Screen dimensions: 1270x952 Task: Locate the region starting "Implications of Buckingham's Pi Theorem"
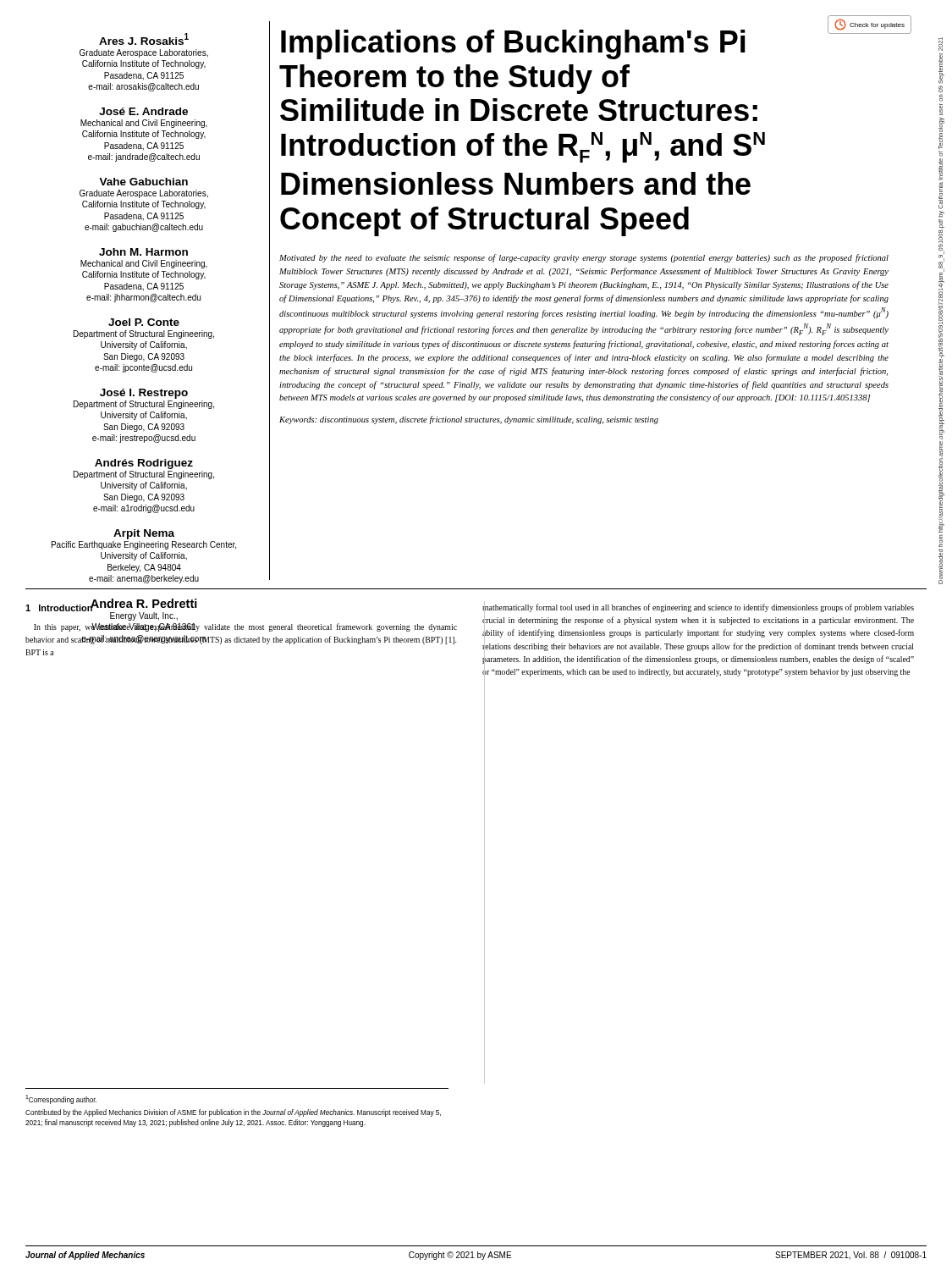coord(523,131)
